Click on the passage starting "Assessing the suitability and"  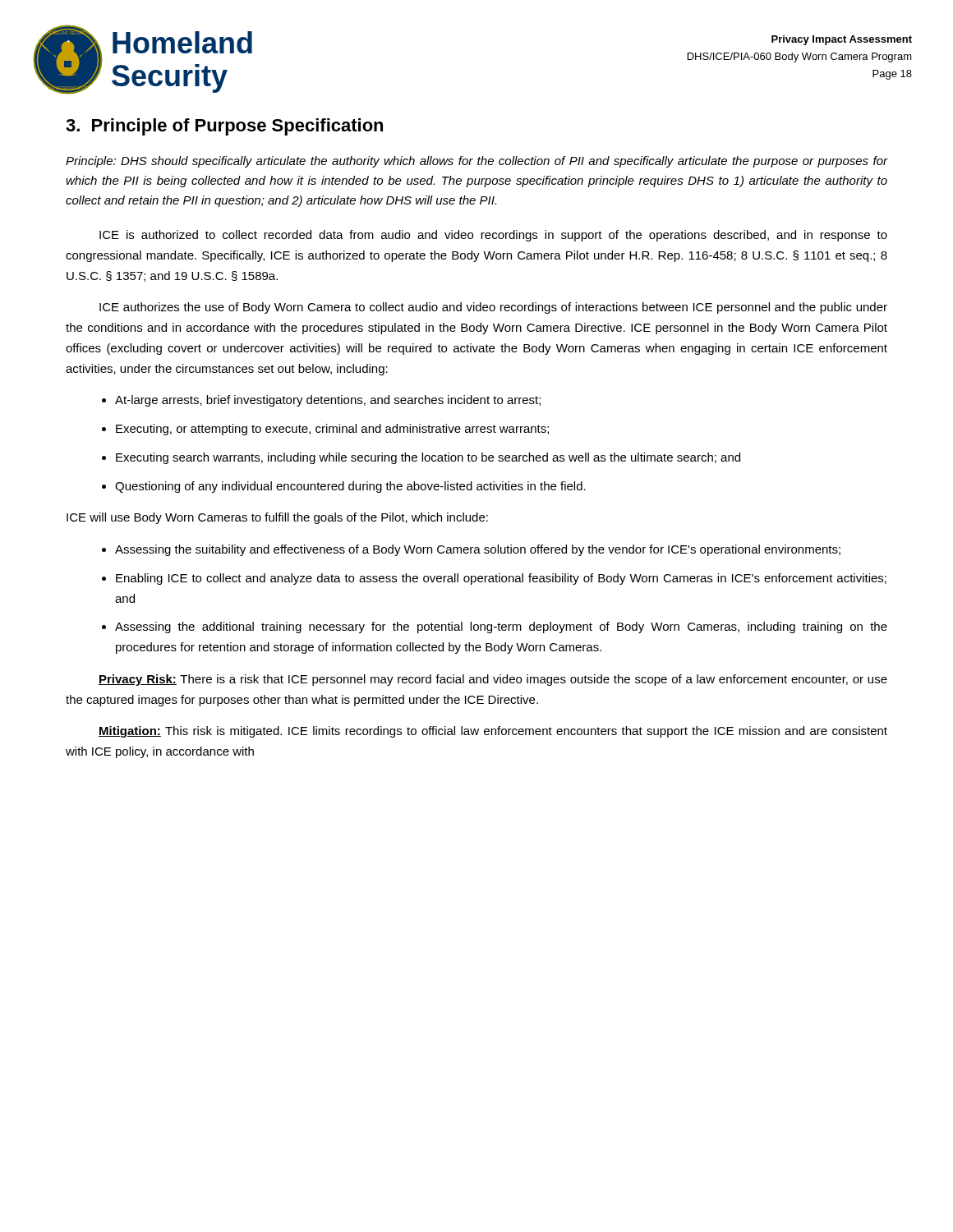pos(478,549)
